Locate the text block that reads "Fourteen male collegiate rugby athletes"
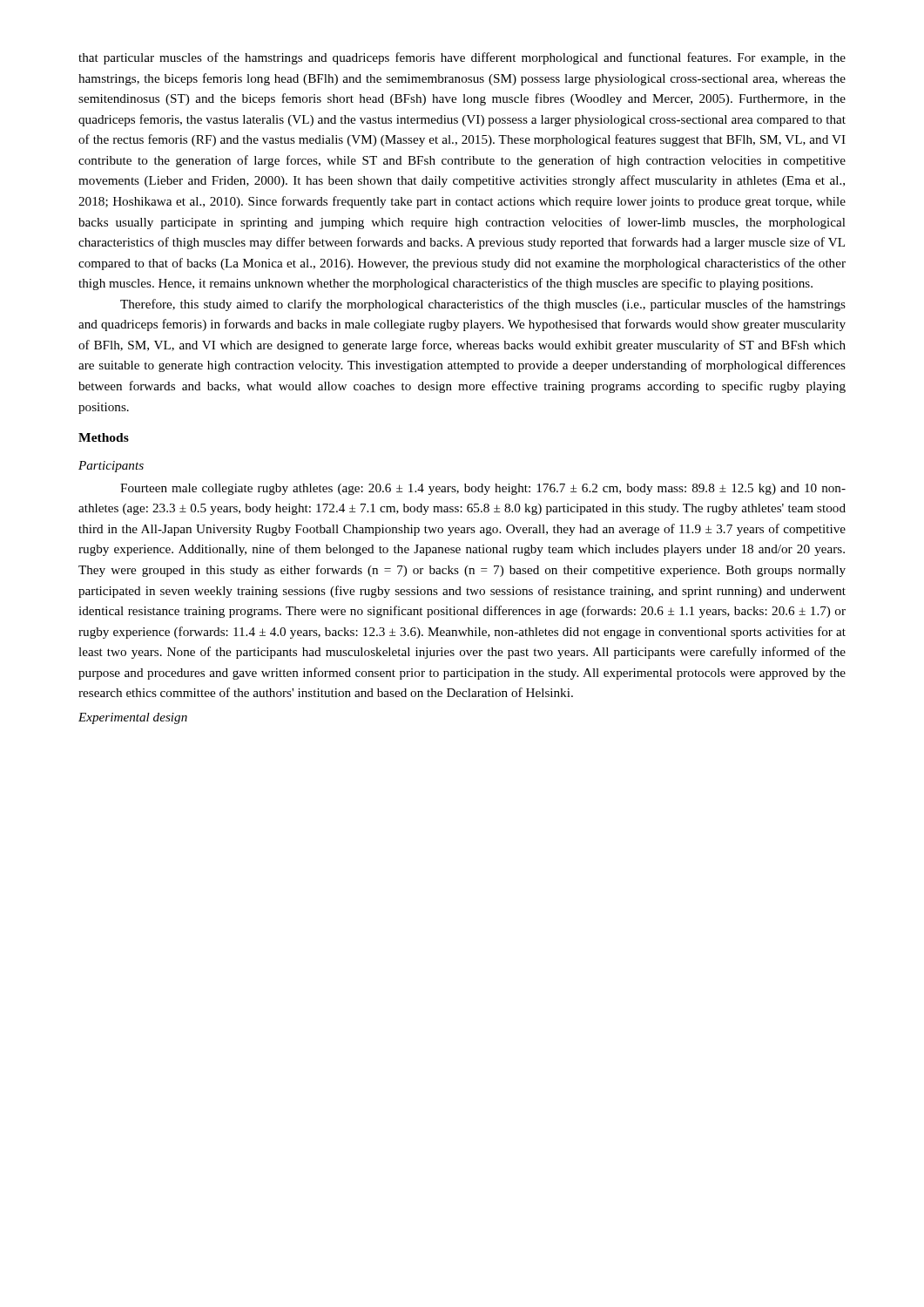924x1307 pixels. (x=462, y=590)
